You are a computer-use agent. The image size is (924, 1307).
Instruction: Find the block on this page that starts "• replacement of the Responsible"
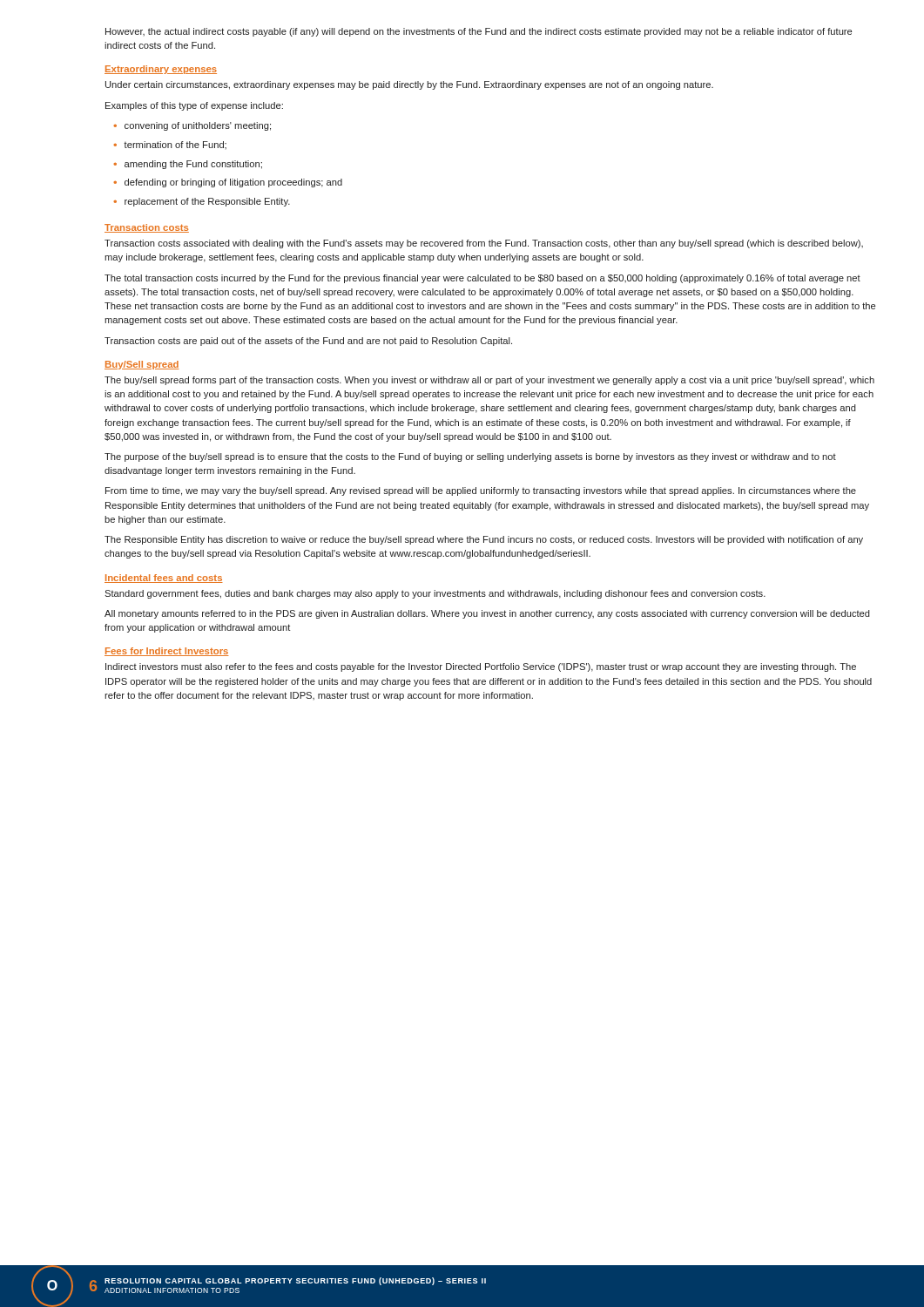click(202, 202)
